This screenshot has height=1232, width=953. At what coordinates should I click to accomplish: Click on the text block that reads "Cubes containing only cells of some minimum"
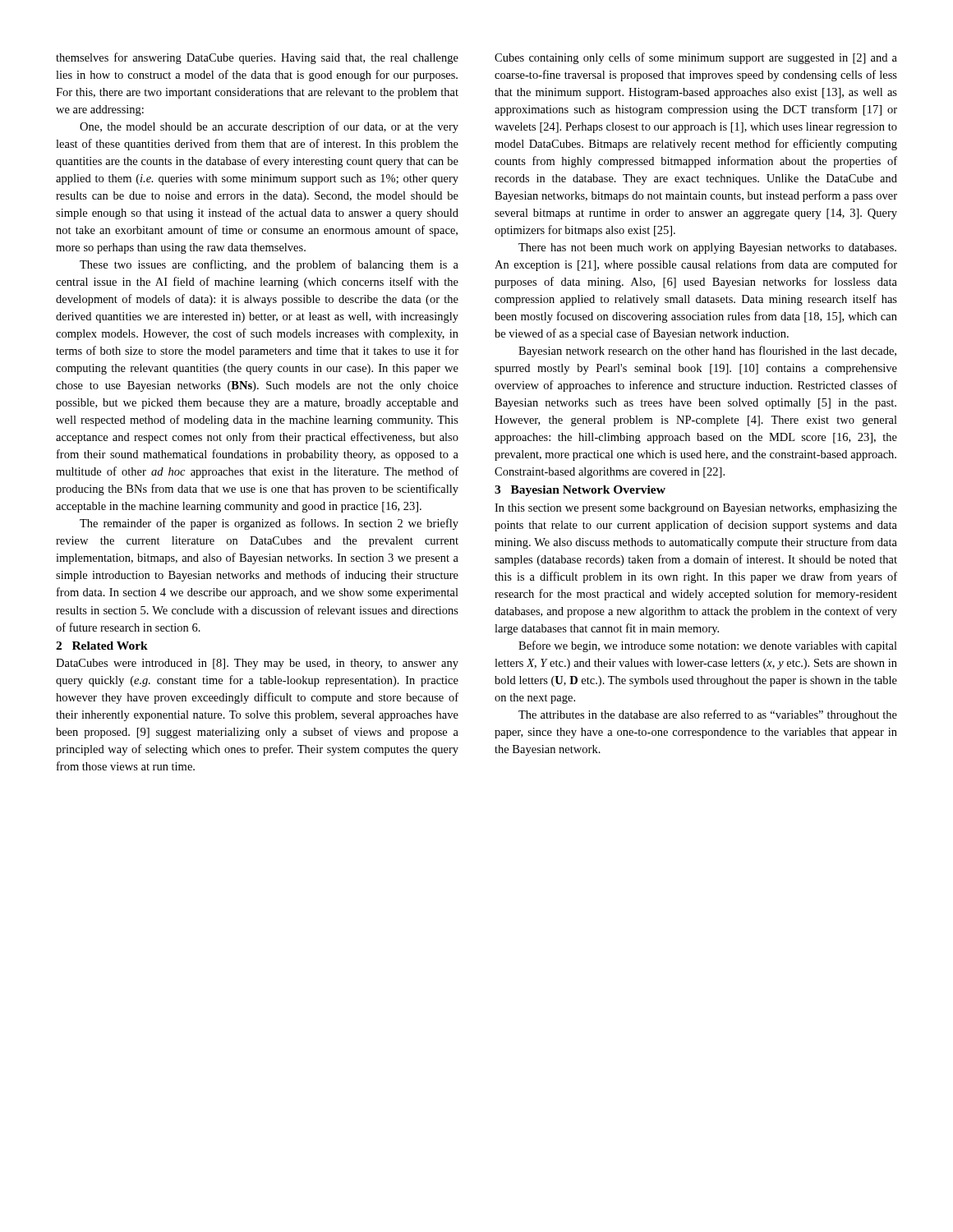pyautogui.click(x=696, y=144)
